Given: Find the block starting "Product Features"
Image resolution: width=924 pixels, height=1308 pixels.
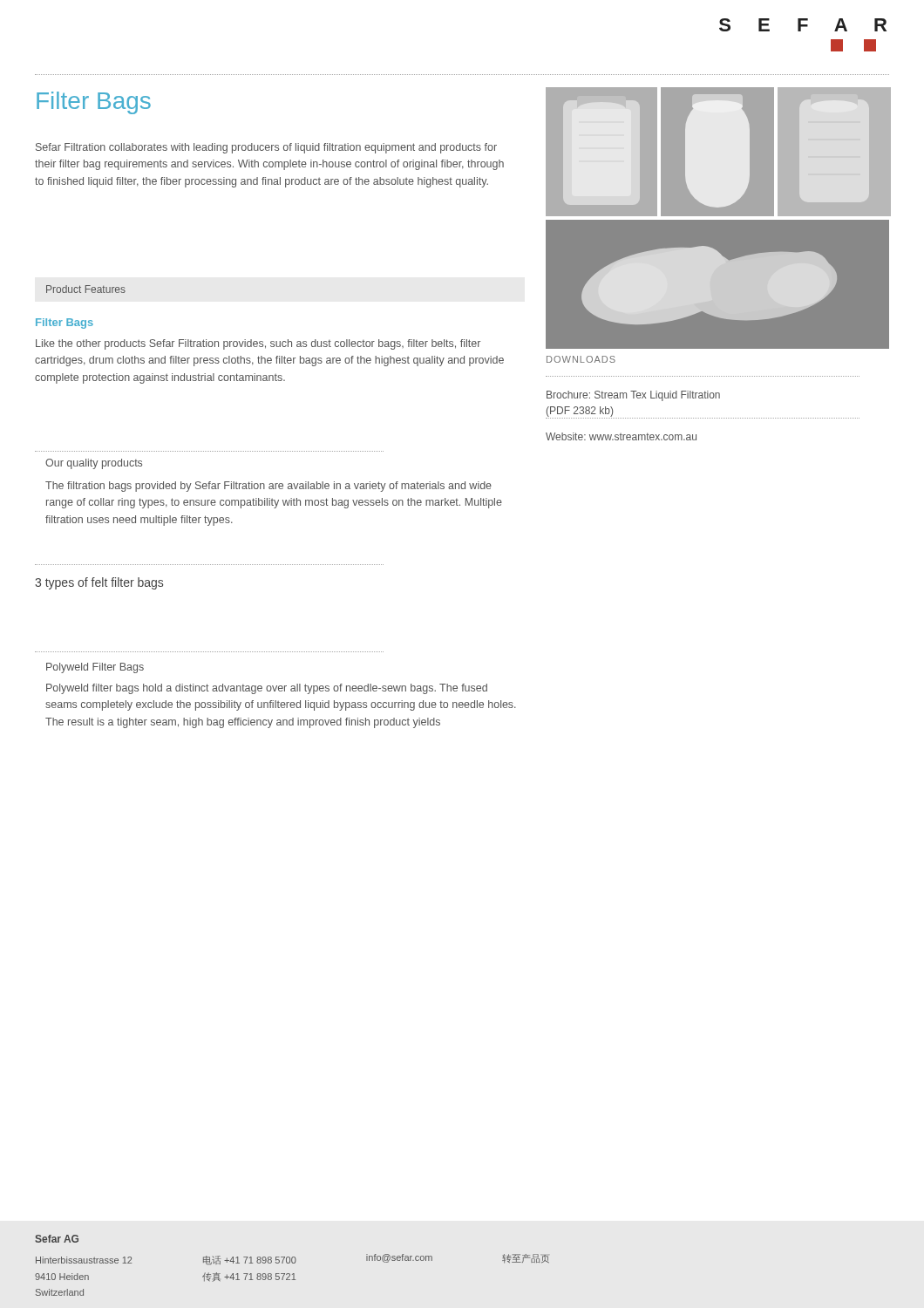Looking at the screenshot, I should point(86,289).
